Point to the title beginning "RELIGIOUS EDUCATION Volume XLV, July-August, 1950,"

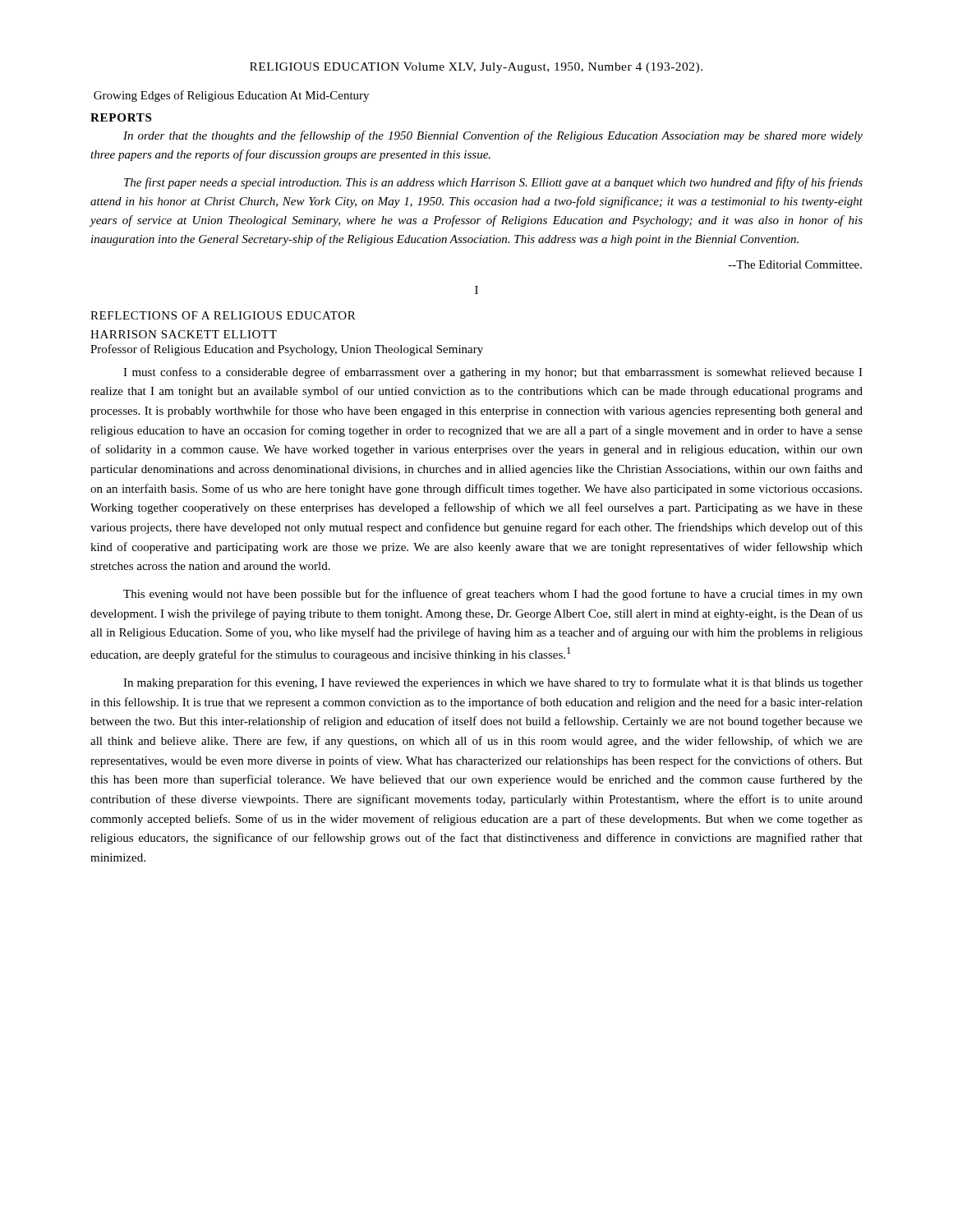click(476, 66)
